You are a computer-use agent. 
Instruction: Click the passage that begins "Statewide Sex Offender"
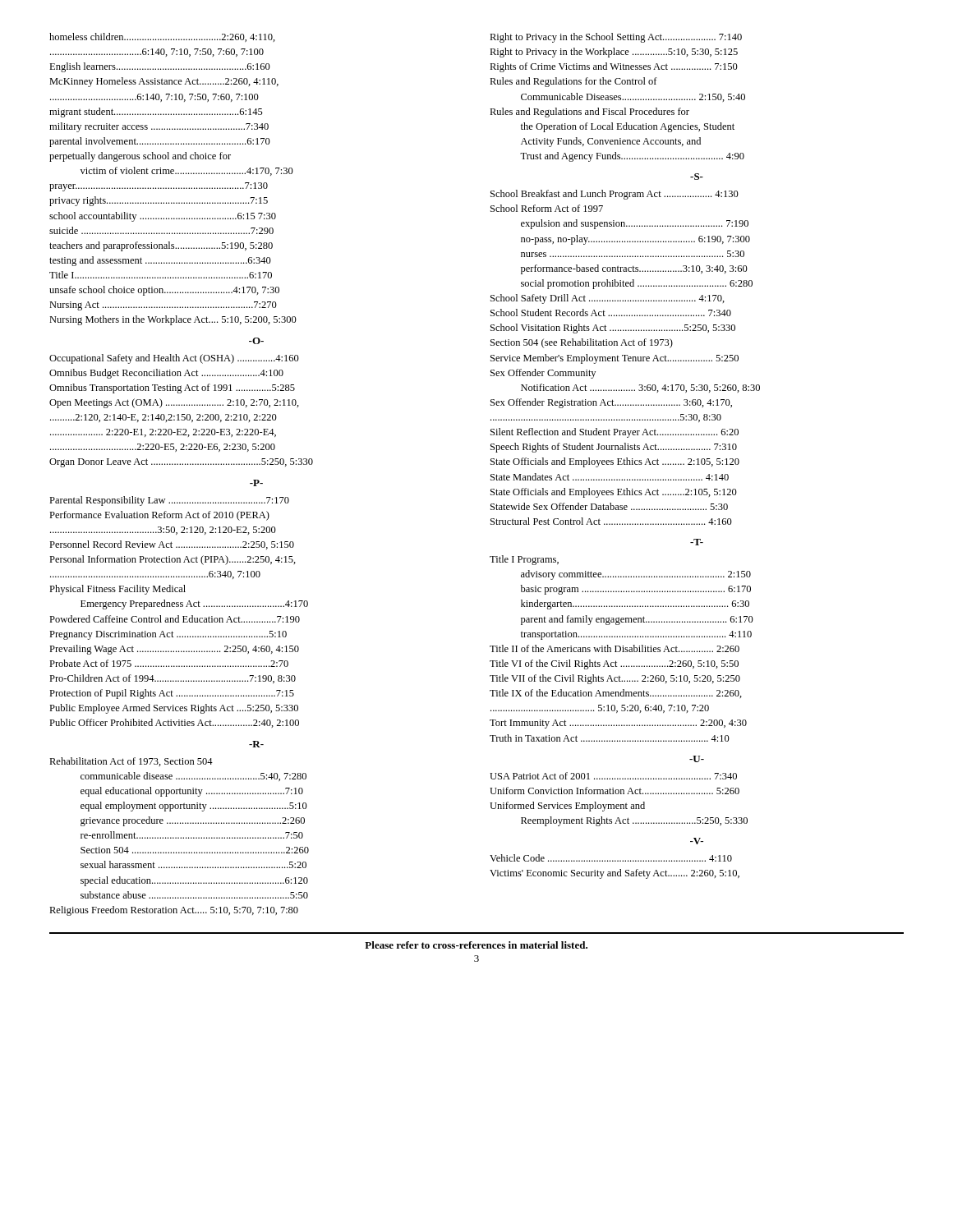pyautogui.click(x=609, y=507)
